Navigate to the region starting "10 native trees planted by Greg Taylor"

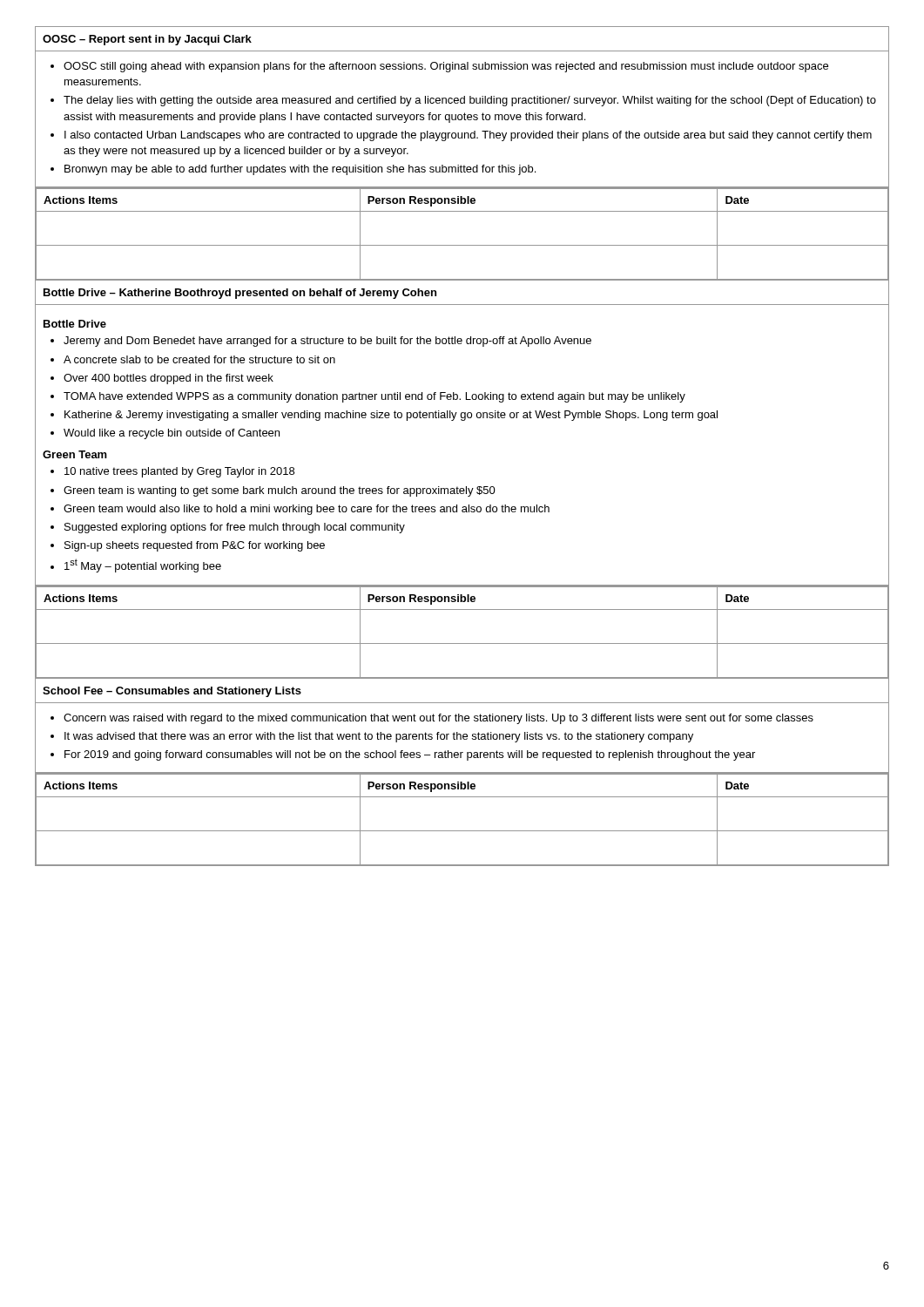[179, 471]
